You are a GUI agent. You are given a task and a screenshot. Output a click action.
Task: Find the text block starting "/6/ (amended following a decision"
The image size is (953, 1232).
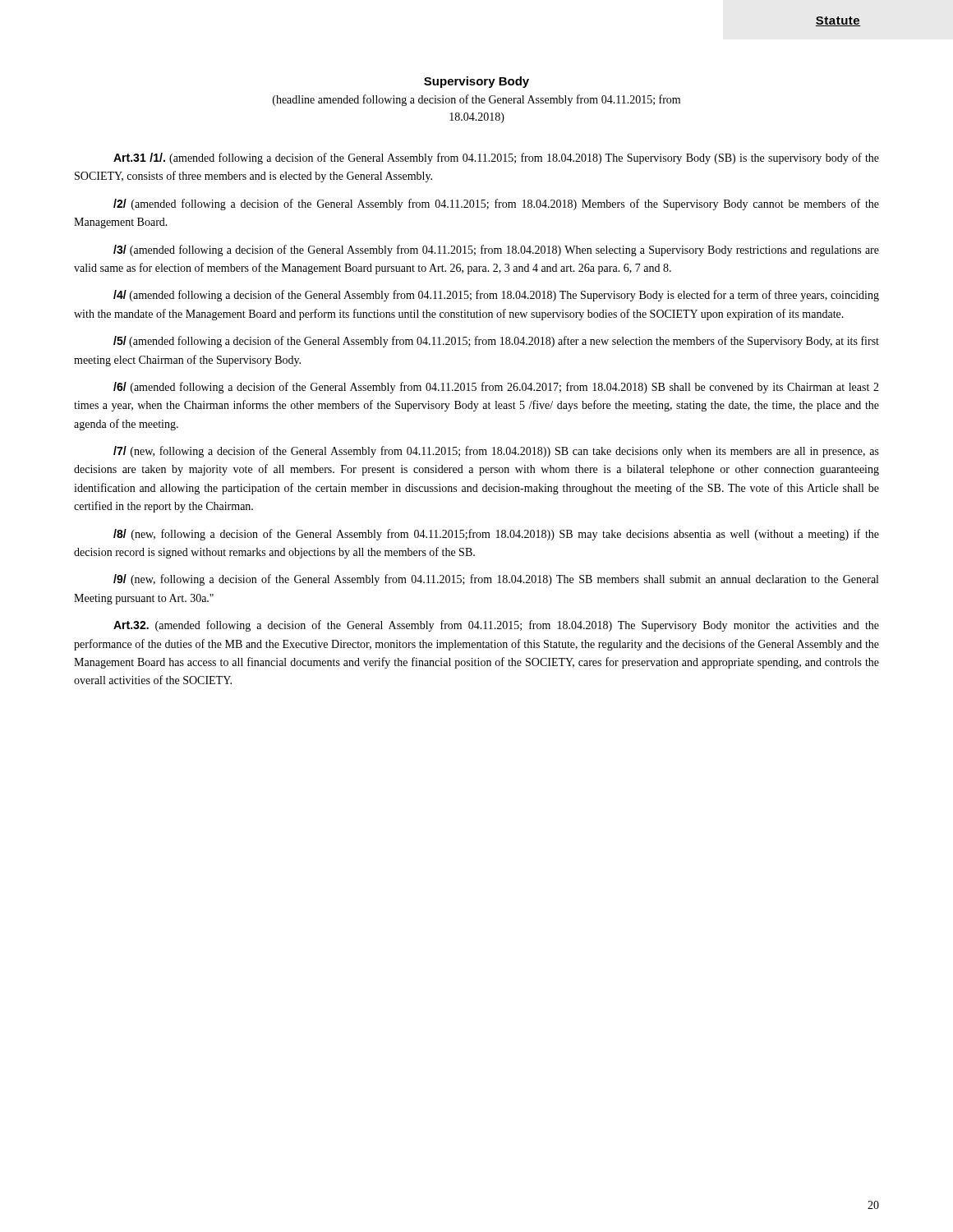476,405
